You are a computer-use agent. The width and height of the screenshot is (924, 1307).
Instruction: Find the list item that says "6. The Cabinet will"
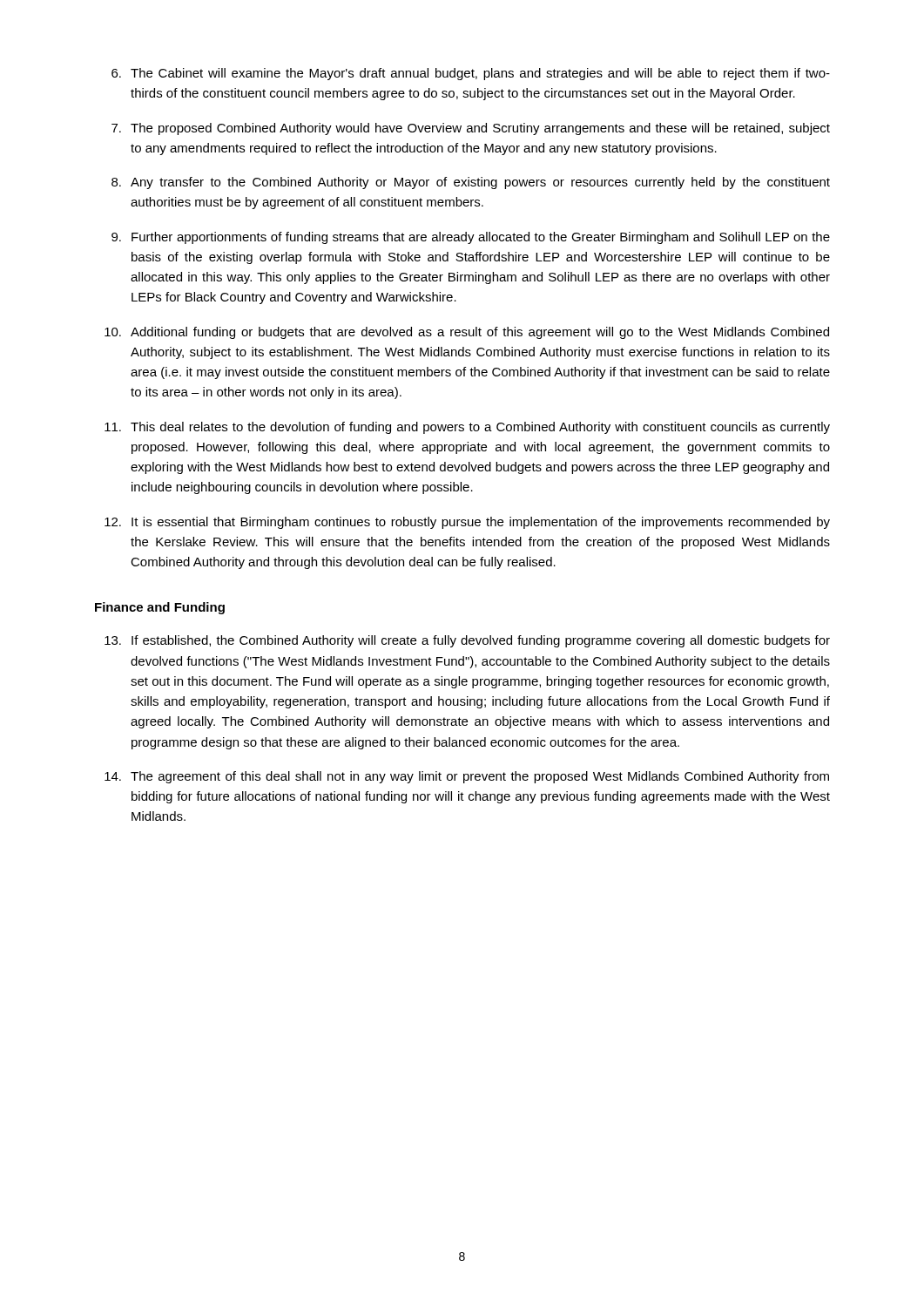tap(462, 83)
